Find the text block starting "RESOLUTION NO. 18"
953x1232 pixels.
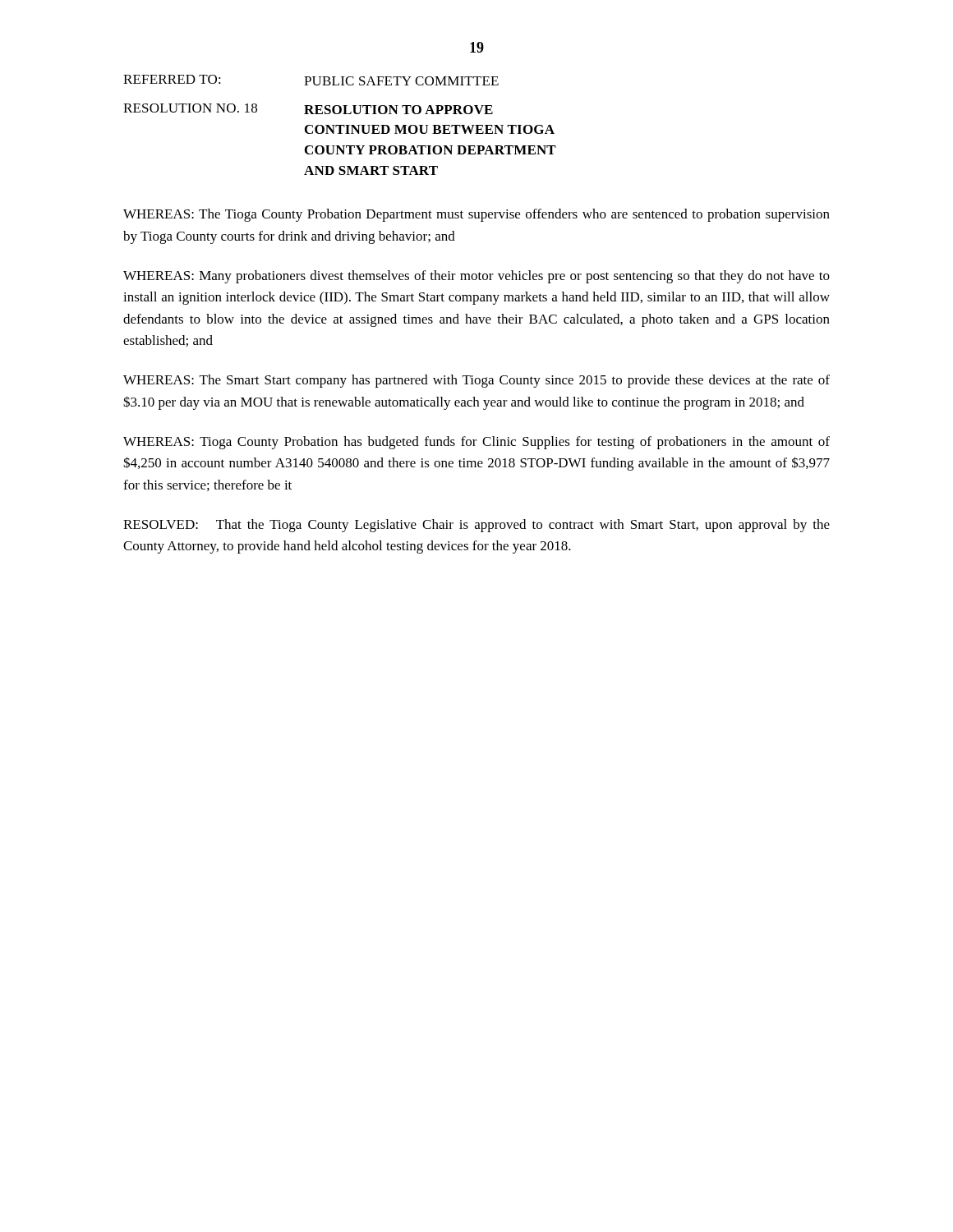coord(191,108)
